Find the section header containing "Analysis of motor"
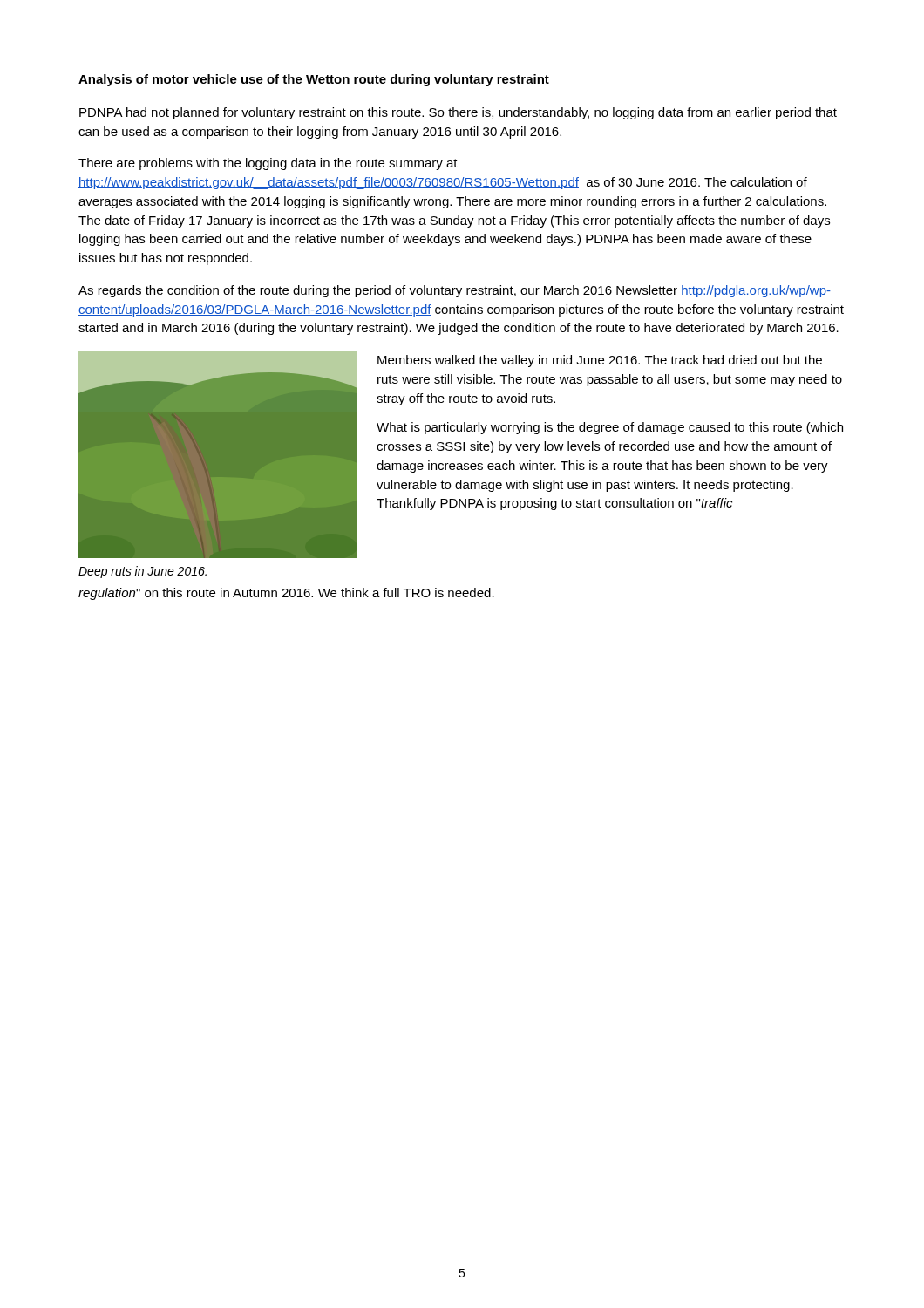The image size is (924, 1308). click(x=314, y=79)
